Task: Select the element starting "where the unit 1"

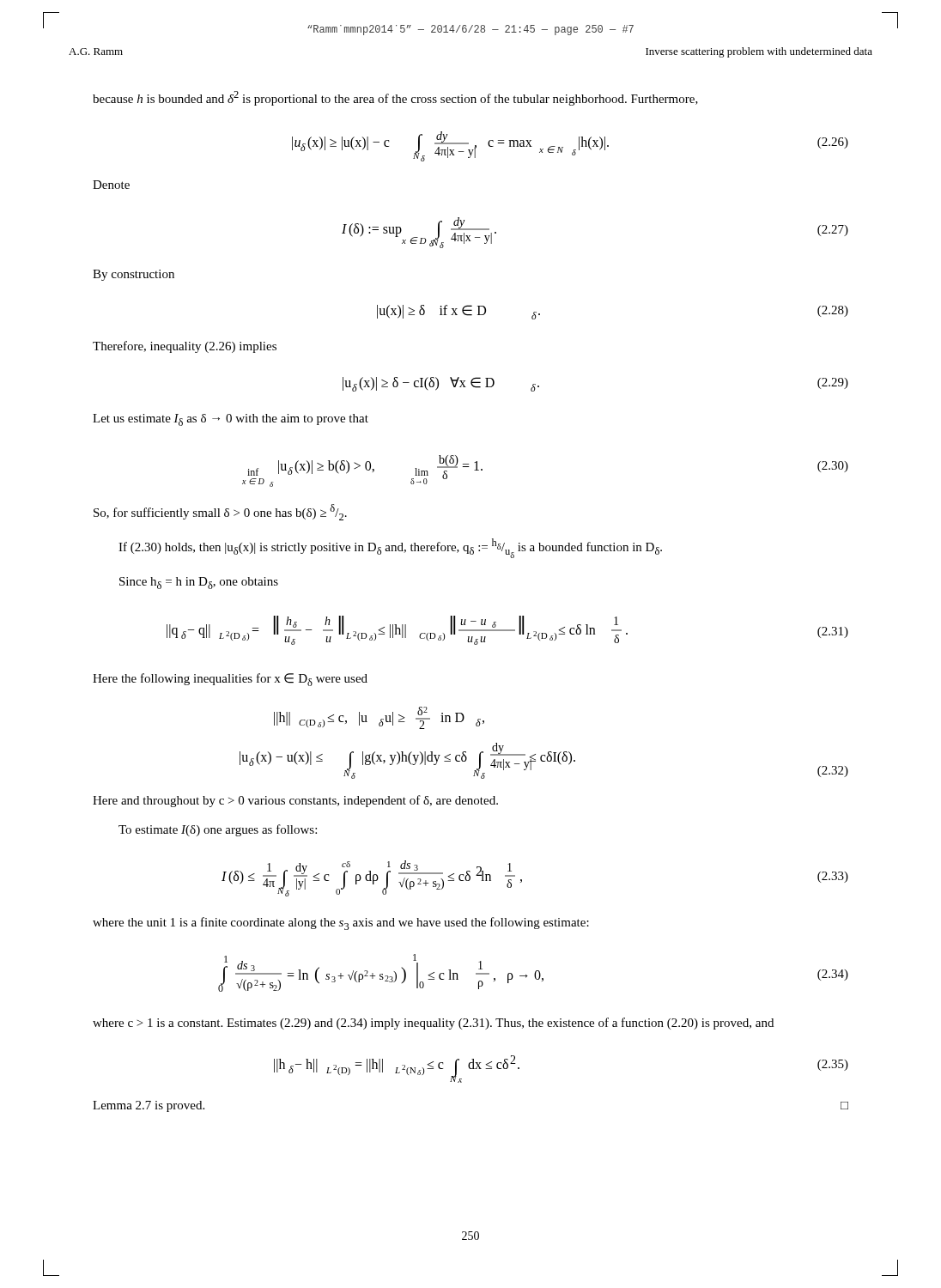Action: (x=470, y=924)
